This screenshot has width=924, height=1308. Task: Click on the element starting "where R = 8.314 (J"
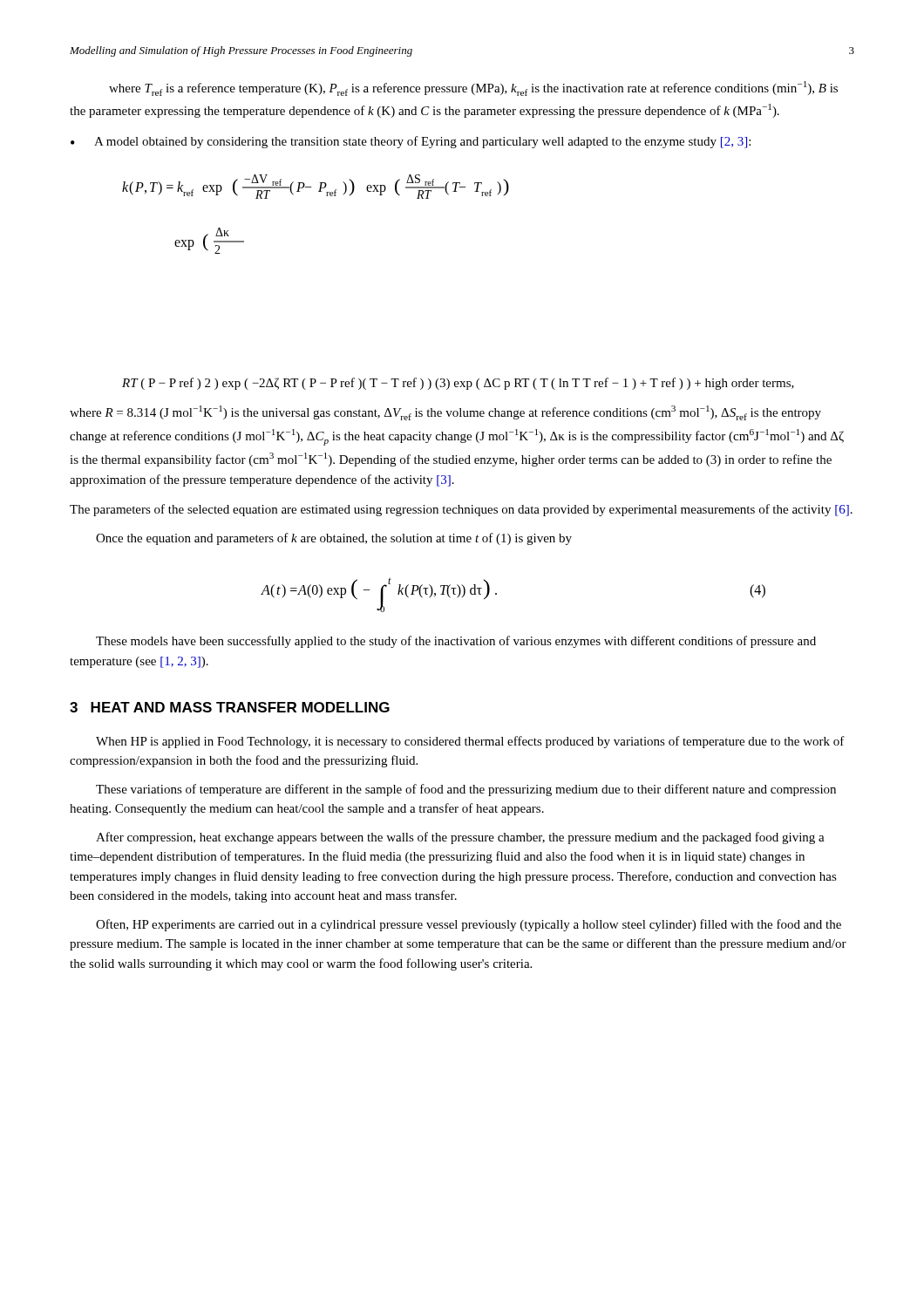point(457,445)
